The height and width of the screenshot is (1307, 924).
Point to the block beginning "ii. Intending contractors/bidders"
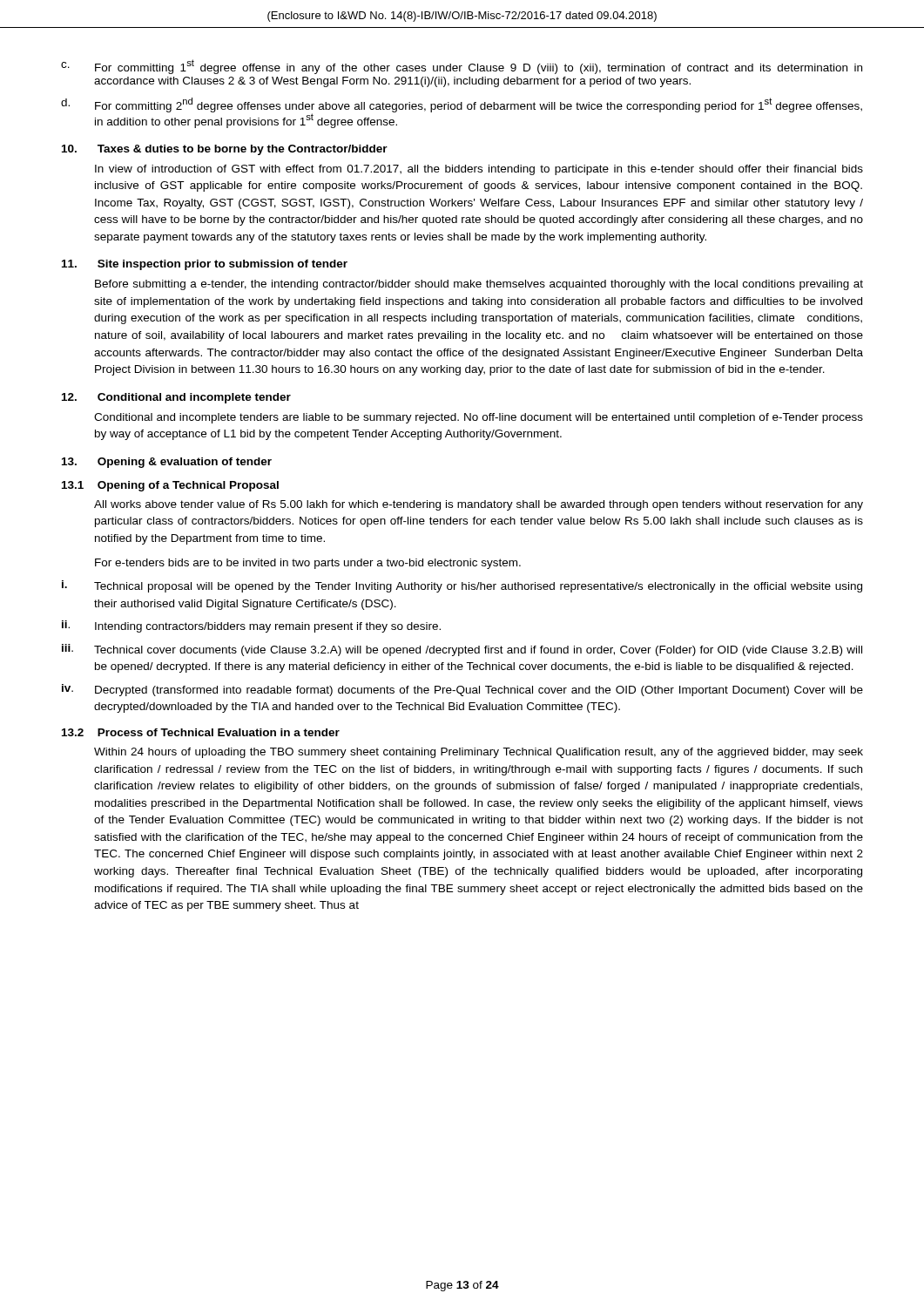click(x=251, y=626)
